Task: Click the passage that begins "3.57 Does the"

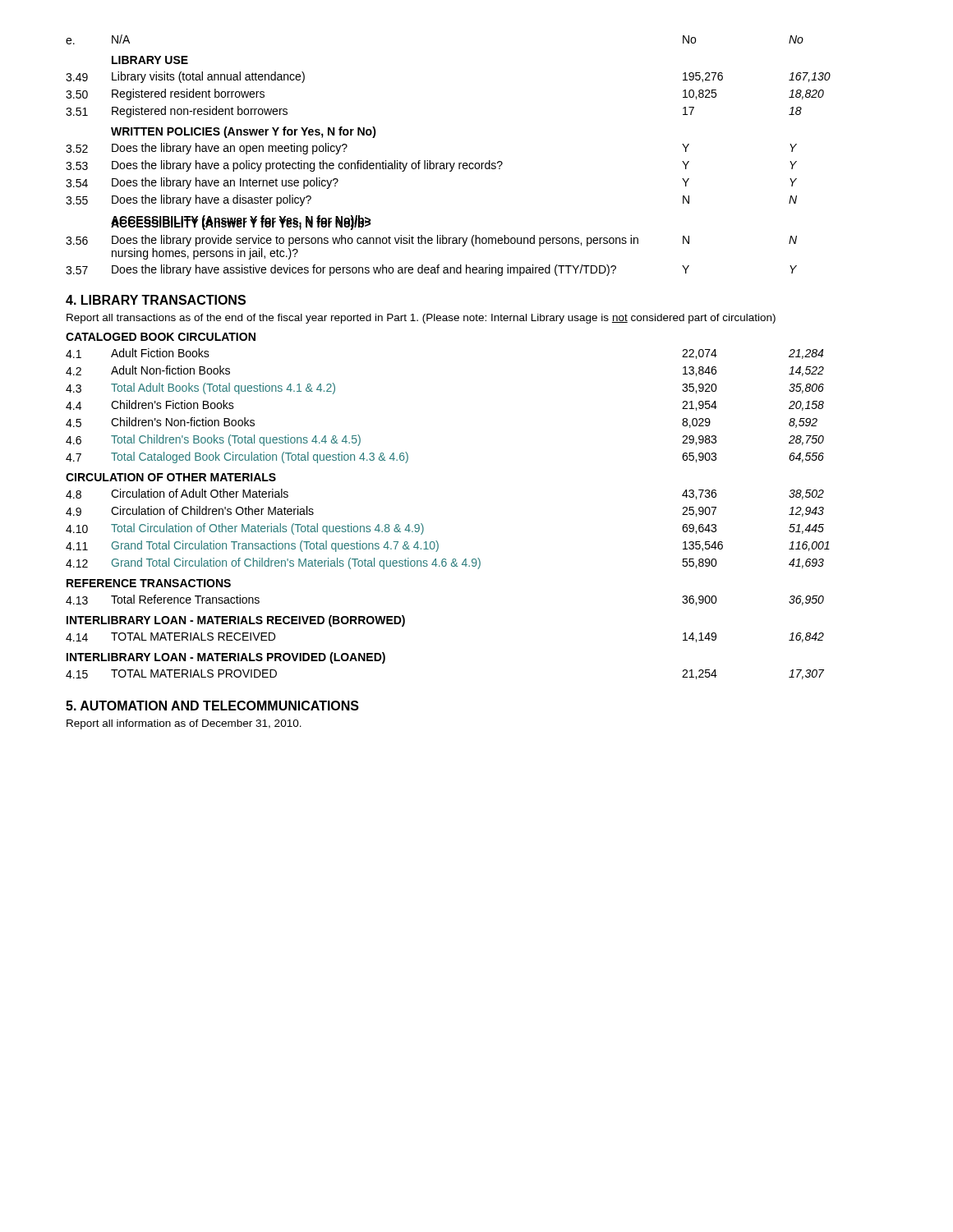Action: (x=476, y=270)
